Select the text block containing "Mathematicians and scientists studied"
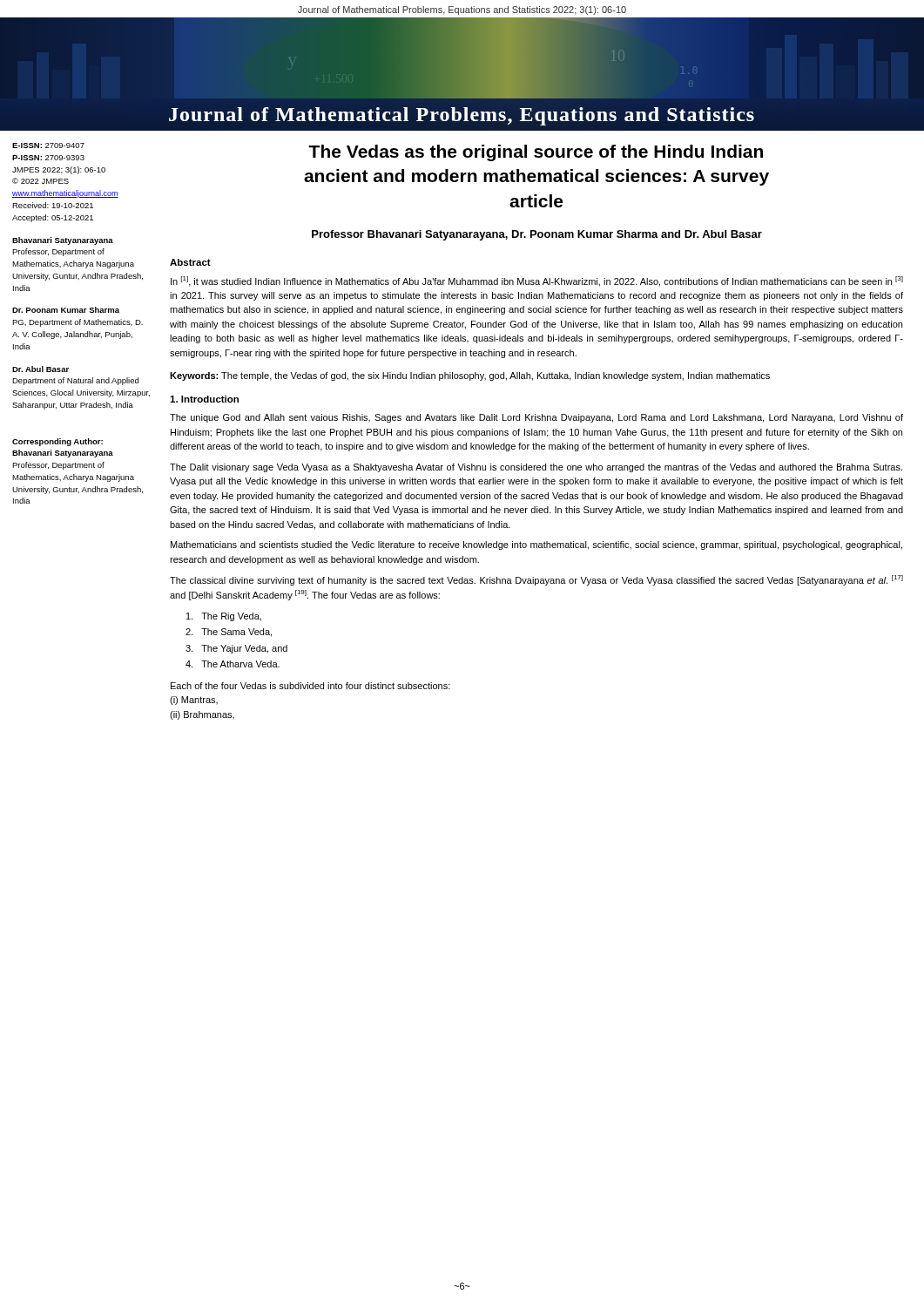The height and width of the screenshot is (1307, 924). pyautogui.click(x=536, y=552)
